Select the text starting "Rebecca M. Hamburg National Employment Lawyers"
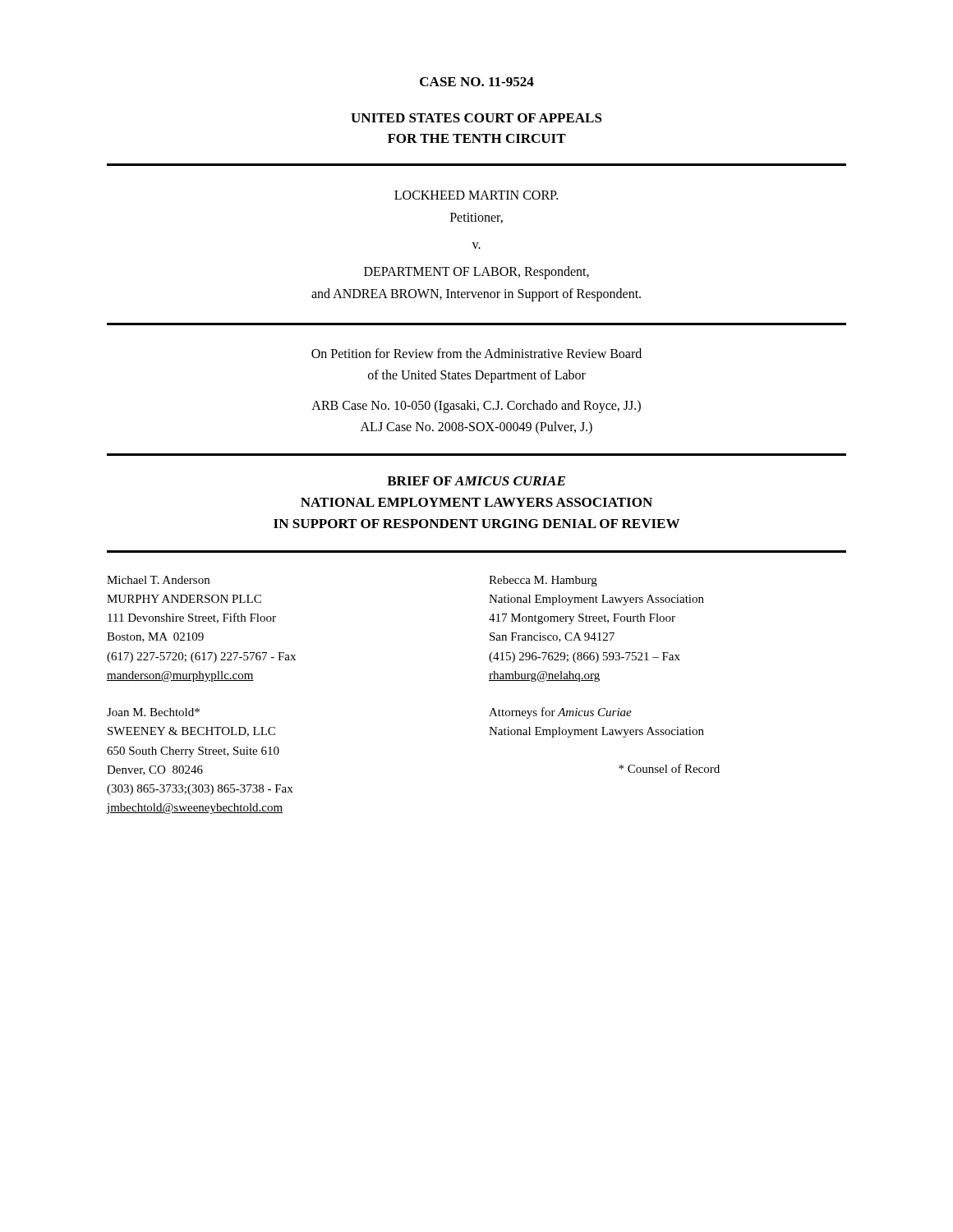Image resolution: width=953 pixels, height=1232 pixels. coord(596,627)
